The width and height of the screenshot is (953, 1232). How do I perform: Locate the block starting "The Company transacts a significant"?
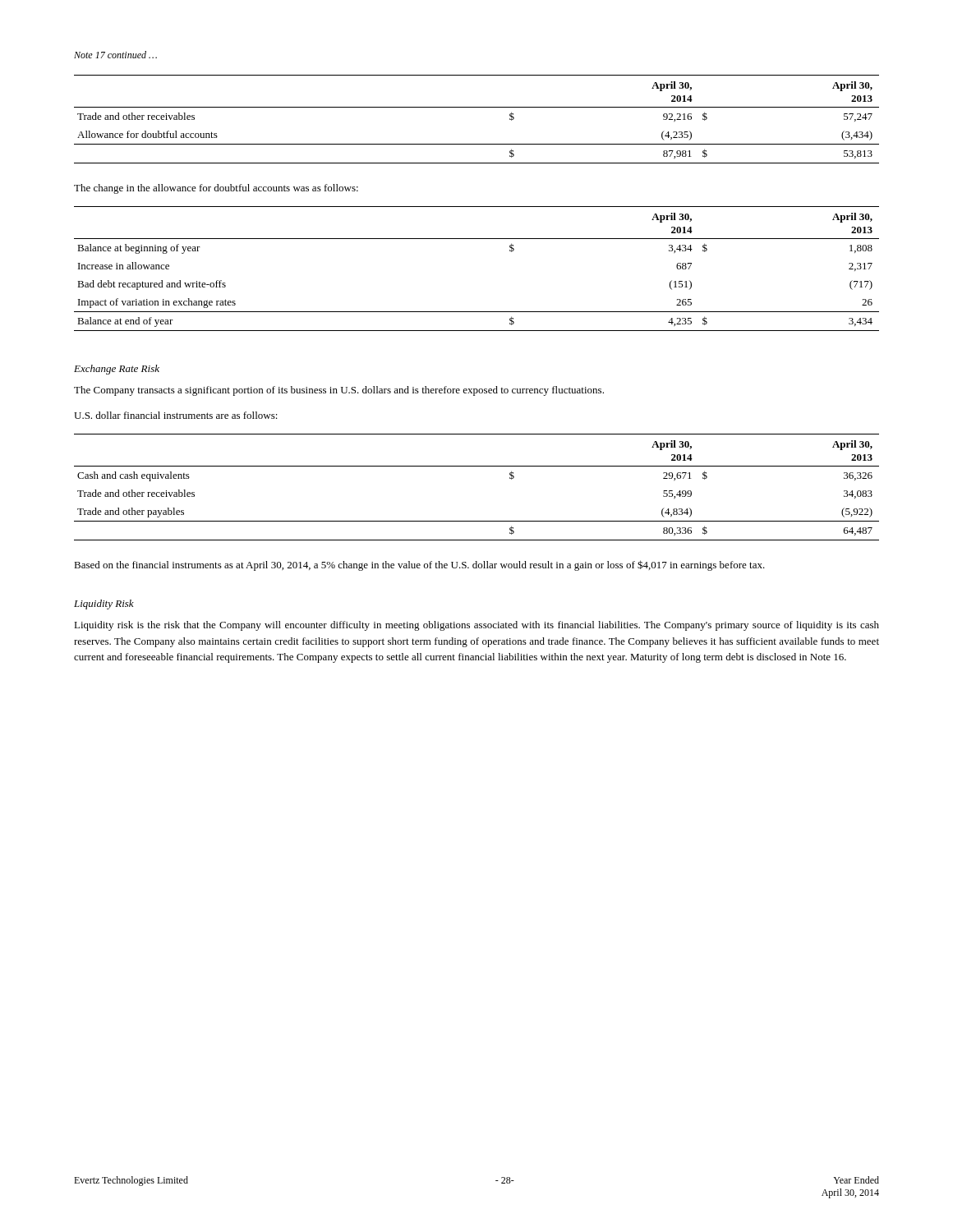pos(339,389)
